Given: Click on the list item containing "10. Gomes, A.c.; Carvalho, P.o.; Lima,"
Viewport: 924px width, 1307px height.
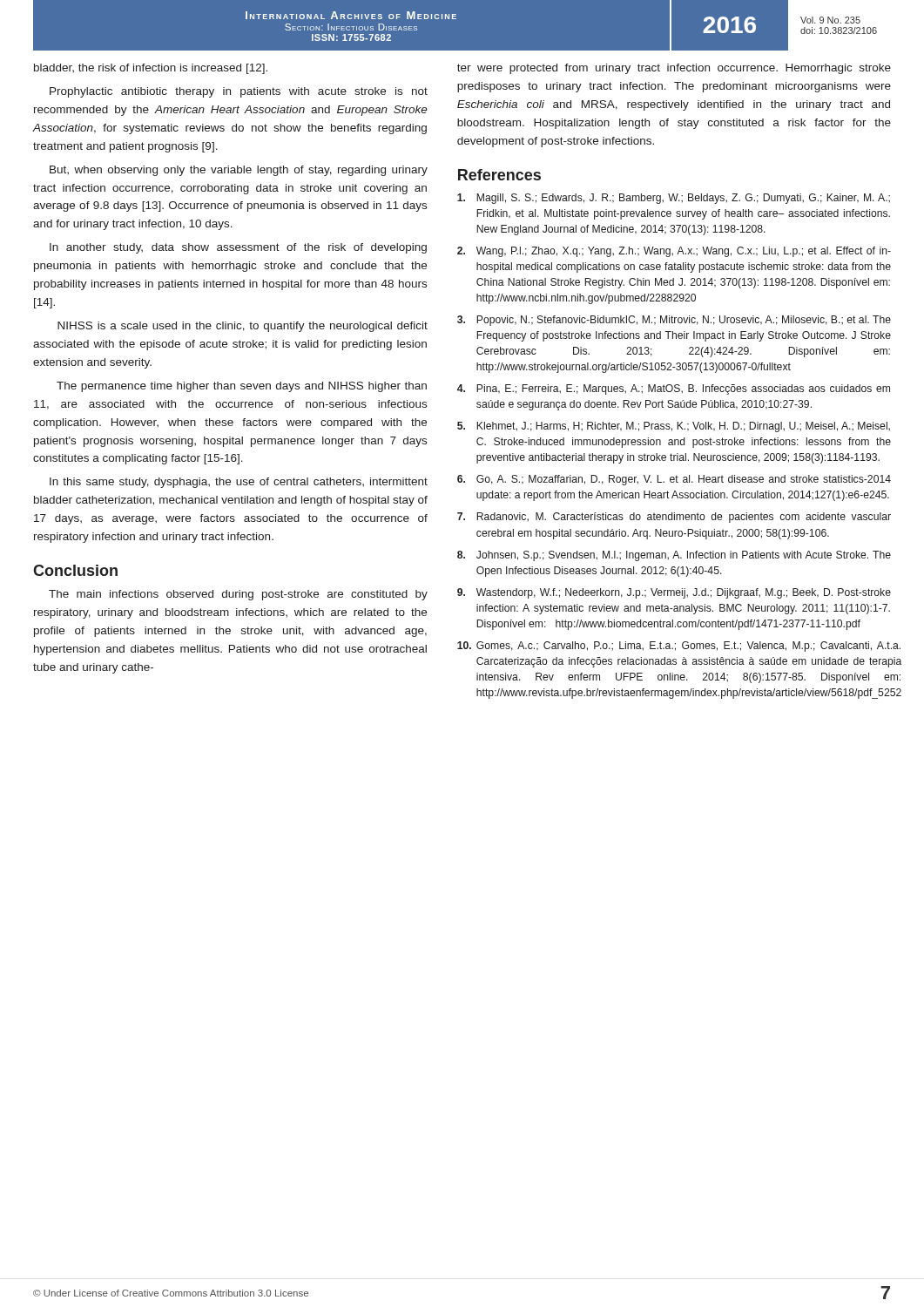Looking at the screenshot, I should pyautogui.click(x=674, y=669).
